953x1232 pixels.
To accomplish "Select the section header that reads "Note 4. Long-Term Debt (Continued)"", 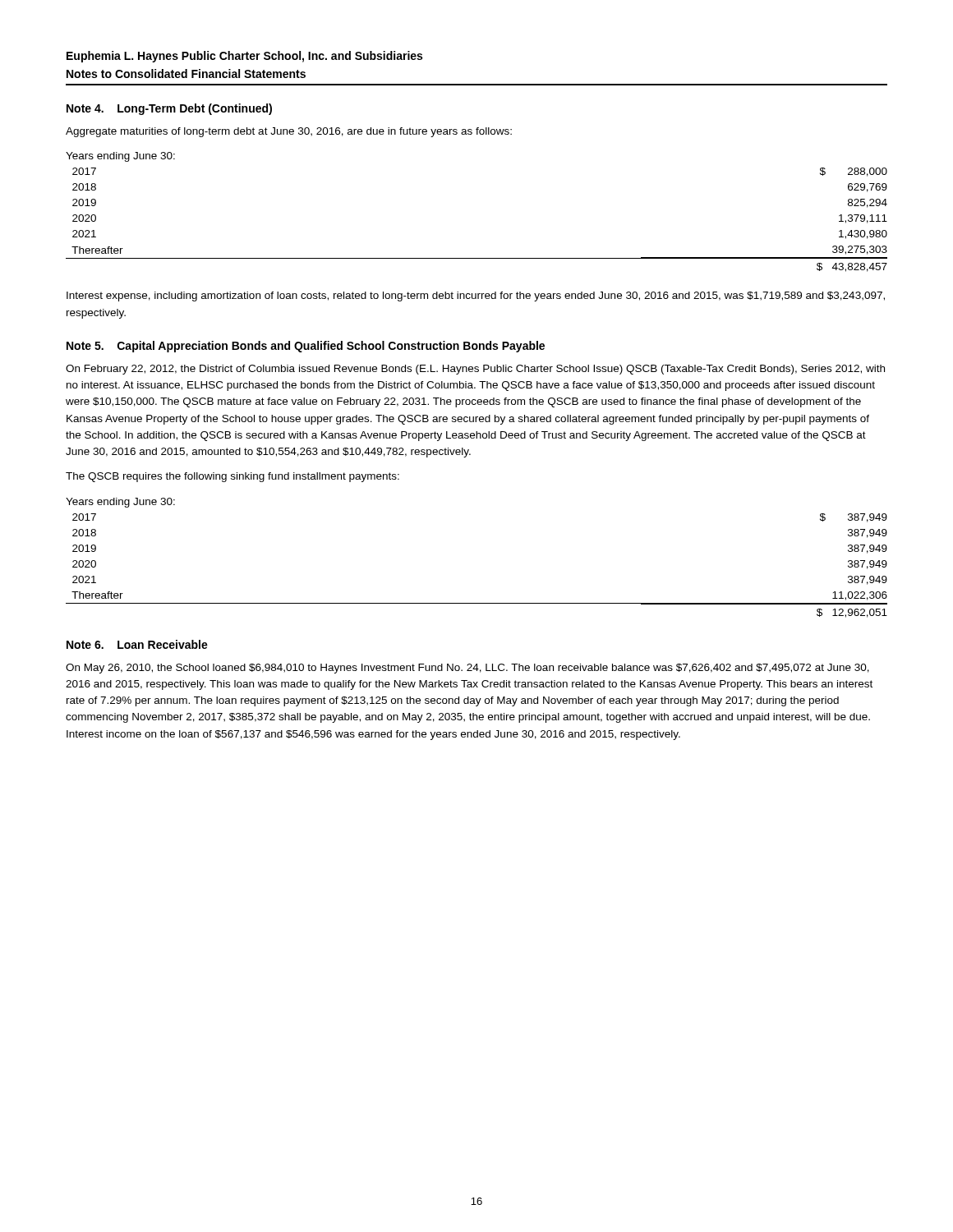I will coord(169,108).
